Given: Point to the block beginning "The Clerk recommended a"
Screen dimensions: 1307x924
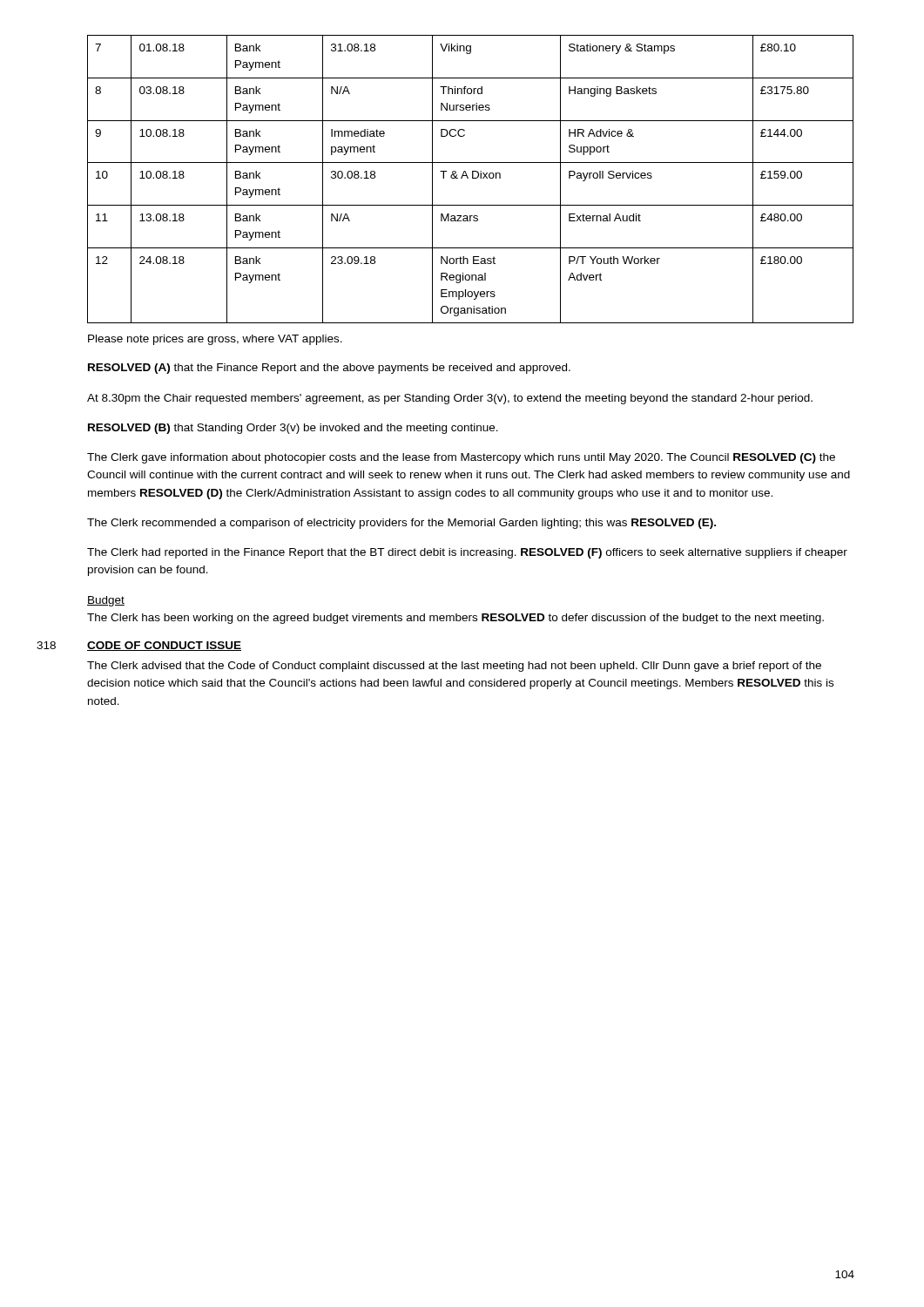Looking at the screenshot, I should click(402, 522).
